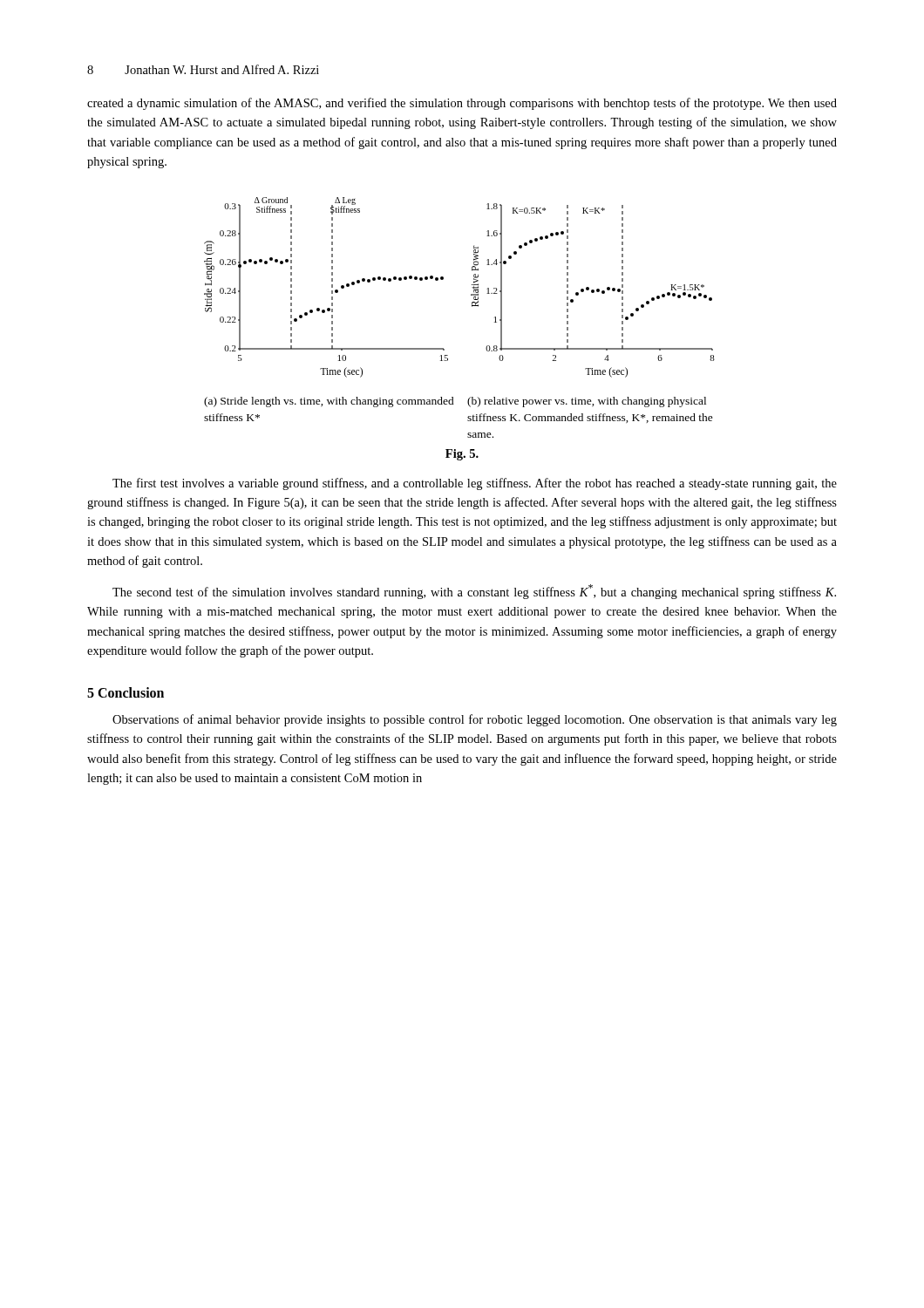
Task: Locate the caption containing "(b) relative power"
Action: pyautogui.click(x=590, y=417)
